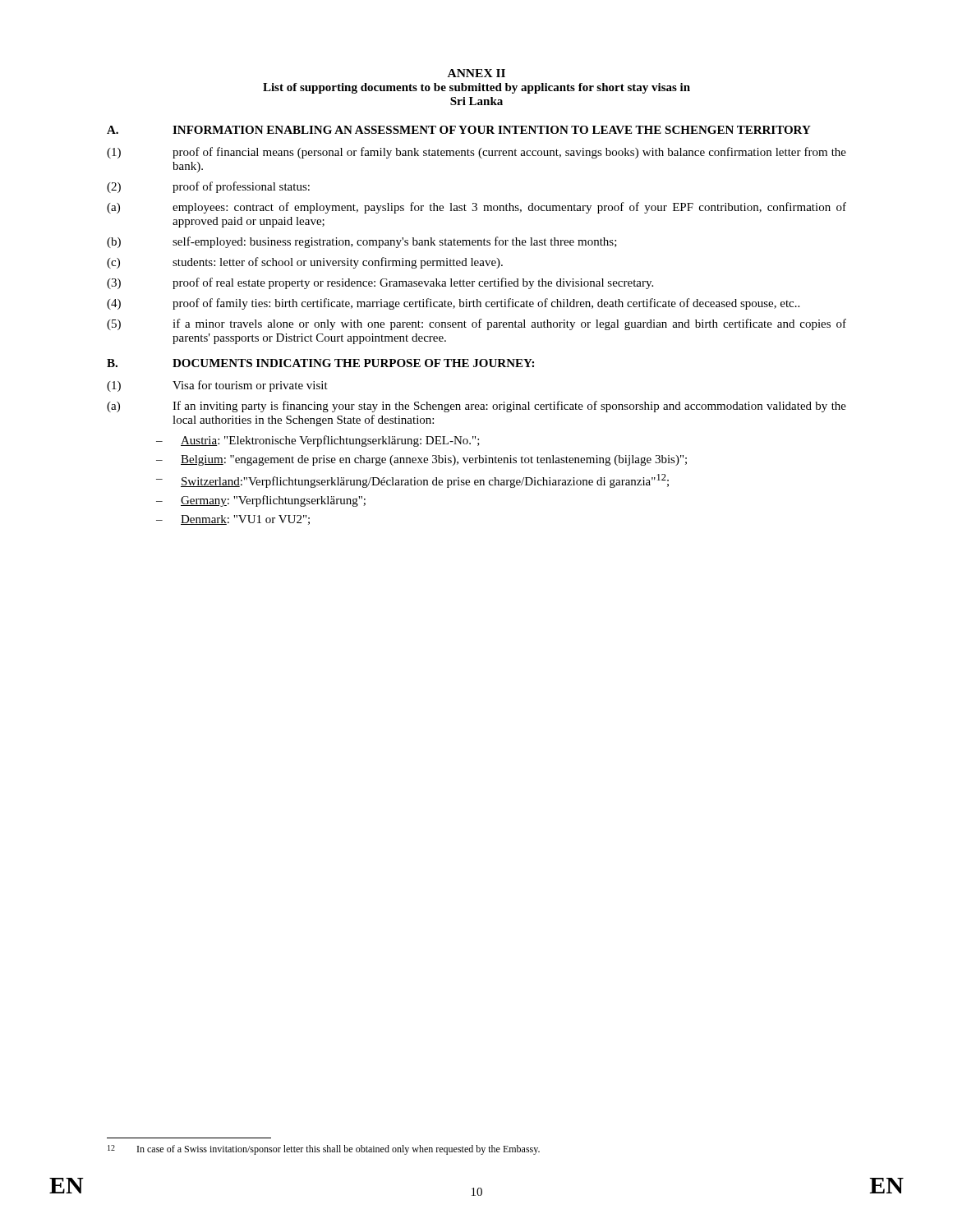Image resolution: width=953 pixels, height=1232 pixels.
Task: Locate the text block starting "(4) proof of family ties: birth"
Action: (x=476, y=304)
